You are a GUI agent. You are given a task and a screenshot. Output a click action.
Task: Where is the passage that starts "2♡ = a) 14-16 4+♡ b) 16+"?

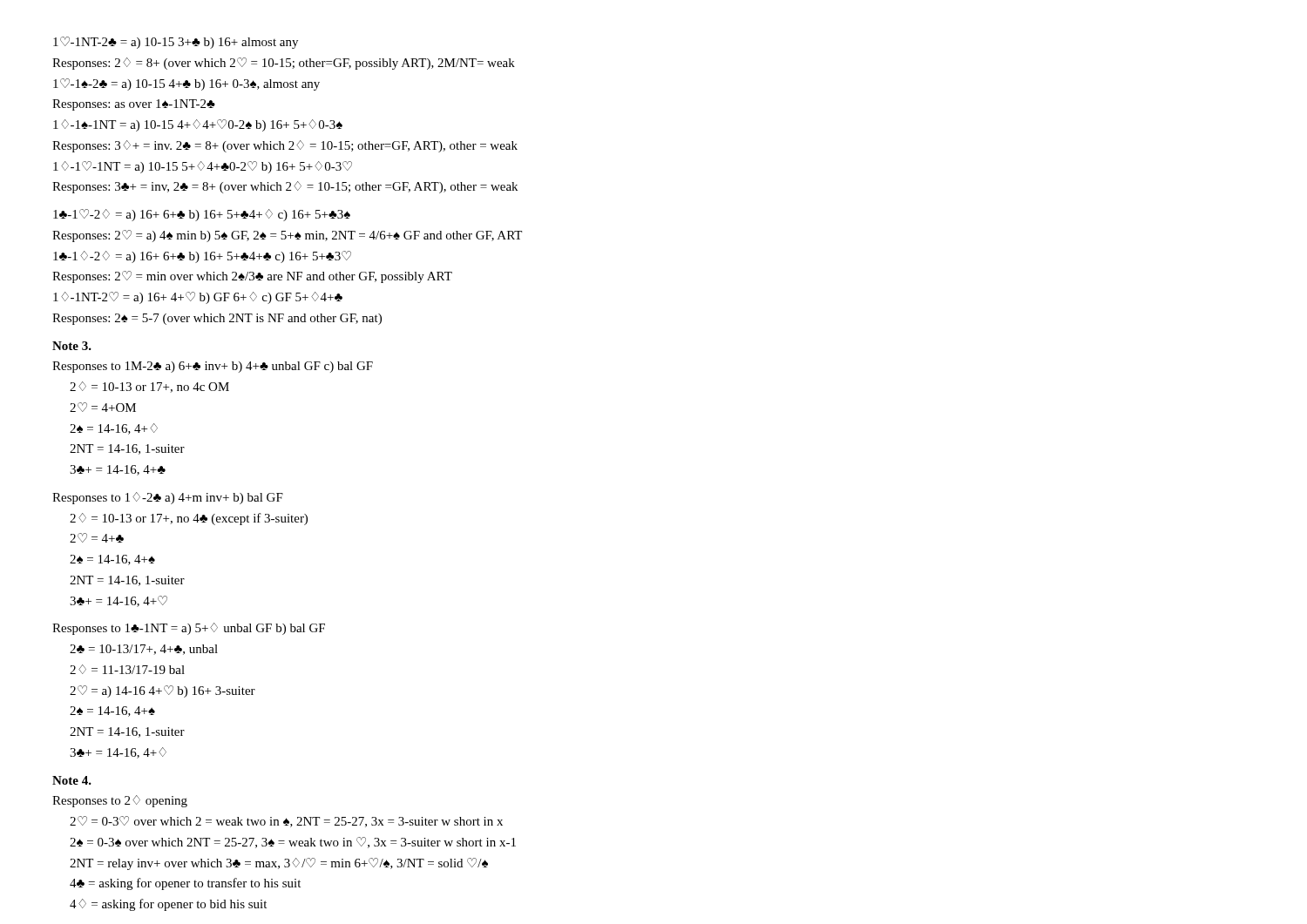[162, 690]
